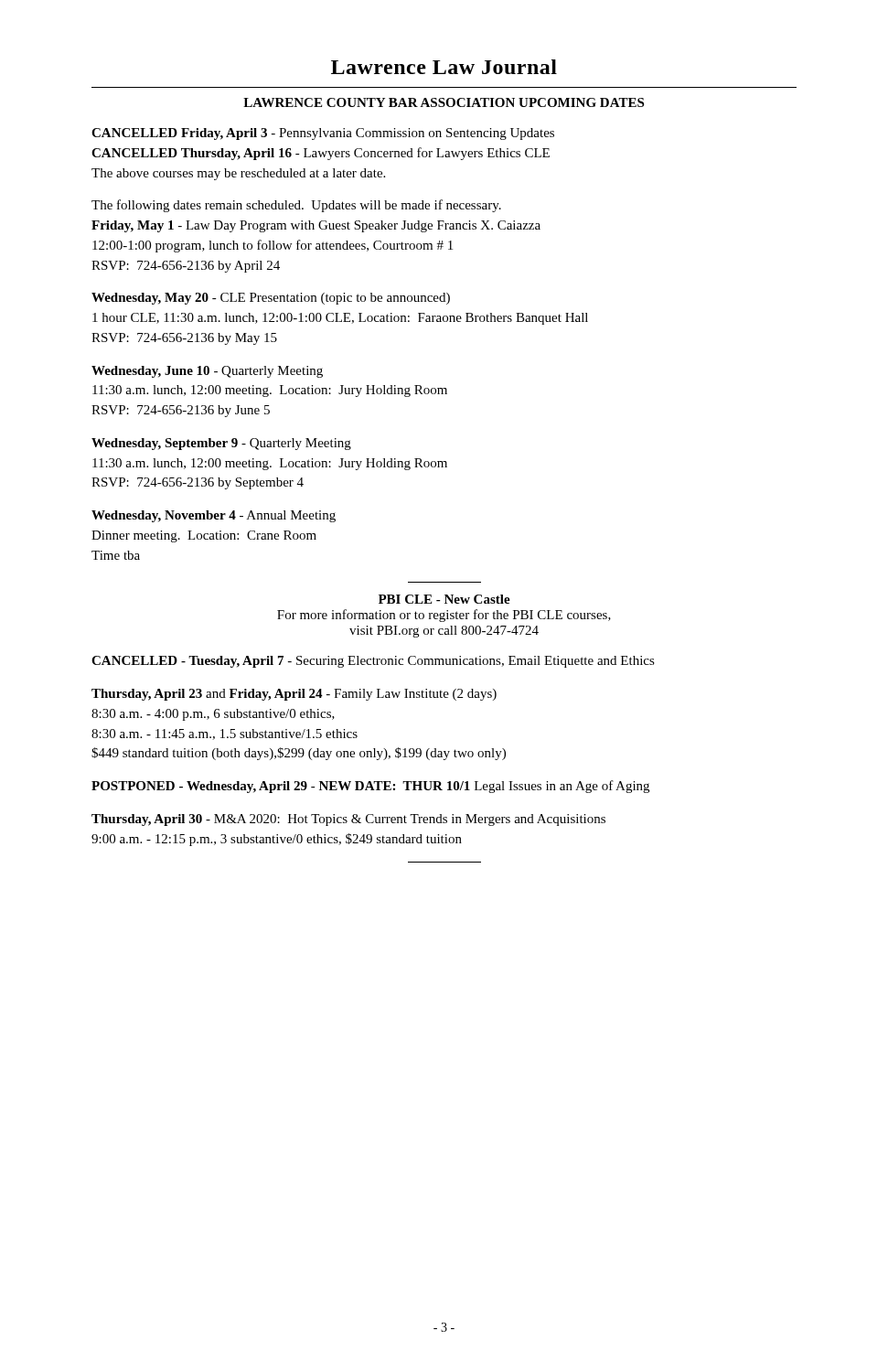Locate the block of text that opens with "POSTPONED - Wednesday, April 29 - NEW"
Viewport: 888px width, 1372px height.
tap(371, 786)
